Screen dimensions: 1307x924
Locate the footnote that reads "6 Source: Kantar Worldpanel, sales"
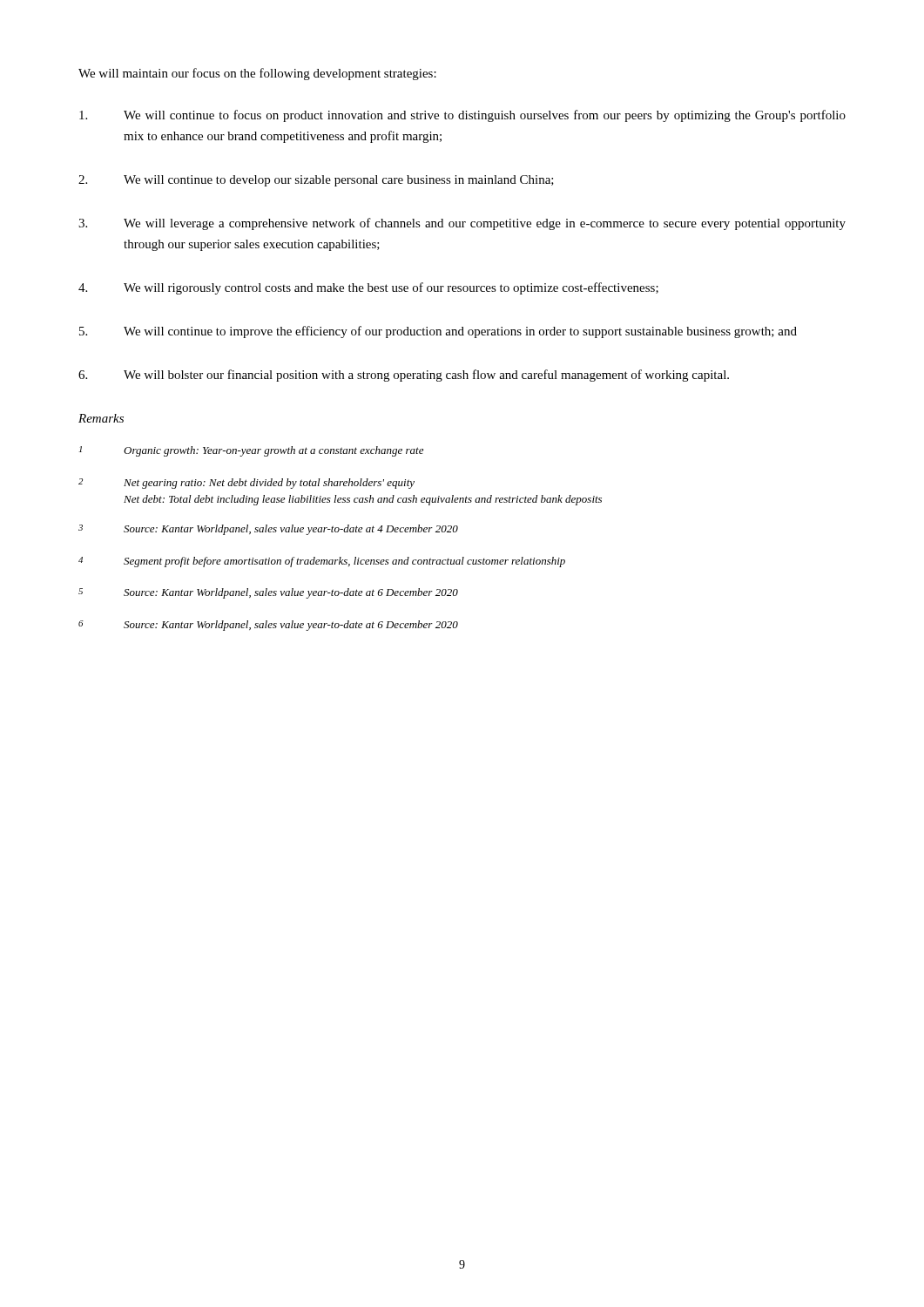tap(462, 626)
